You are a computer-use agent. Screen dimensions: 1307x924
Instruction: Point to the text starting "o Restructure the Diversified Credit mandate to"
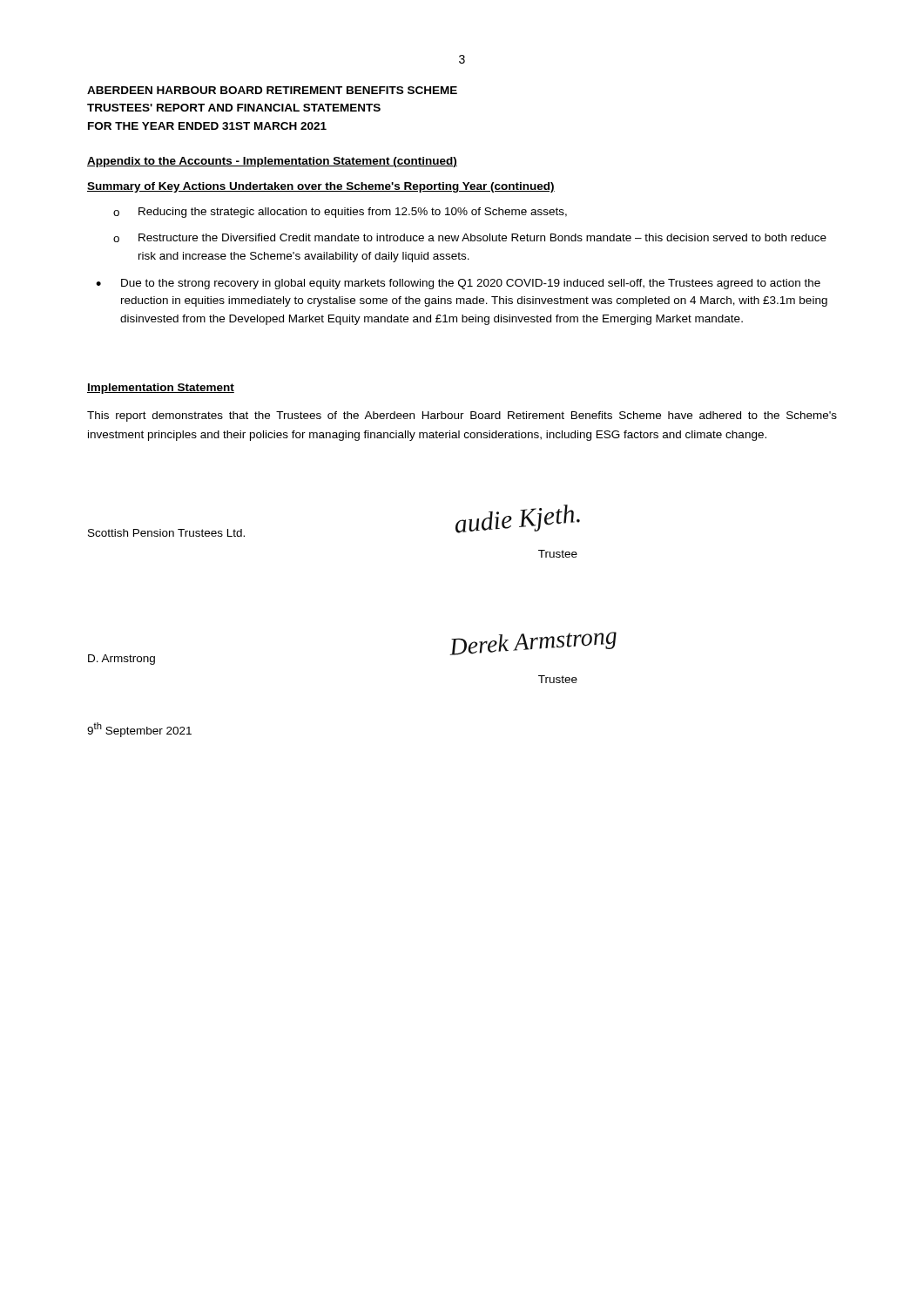pyautogui.click(x=475, y=247)
